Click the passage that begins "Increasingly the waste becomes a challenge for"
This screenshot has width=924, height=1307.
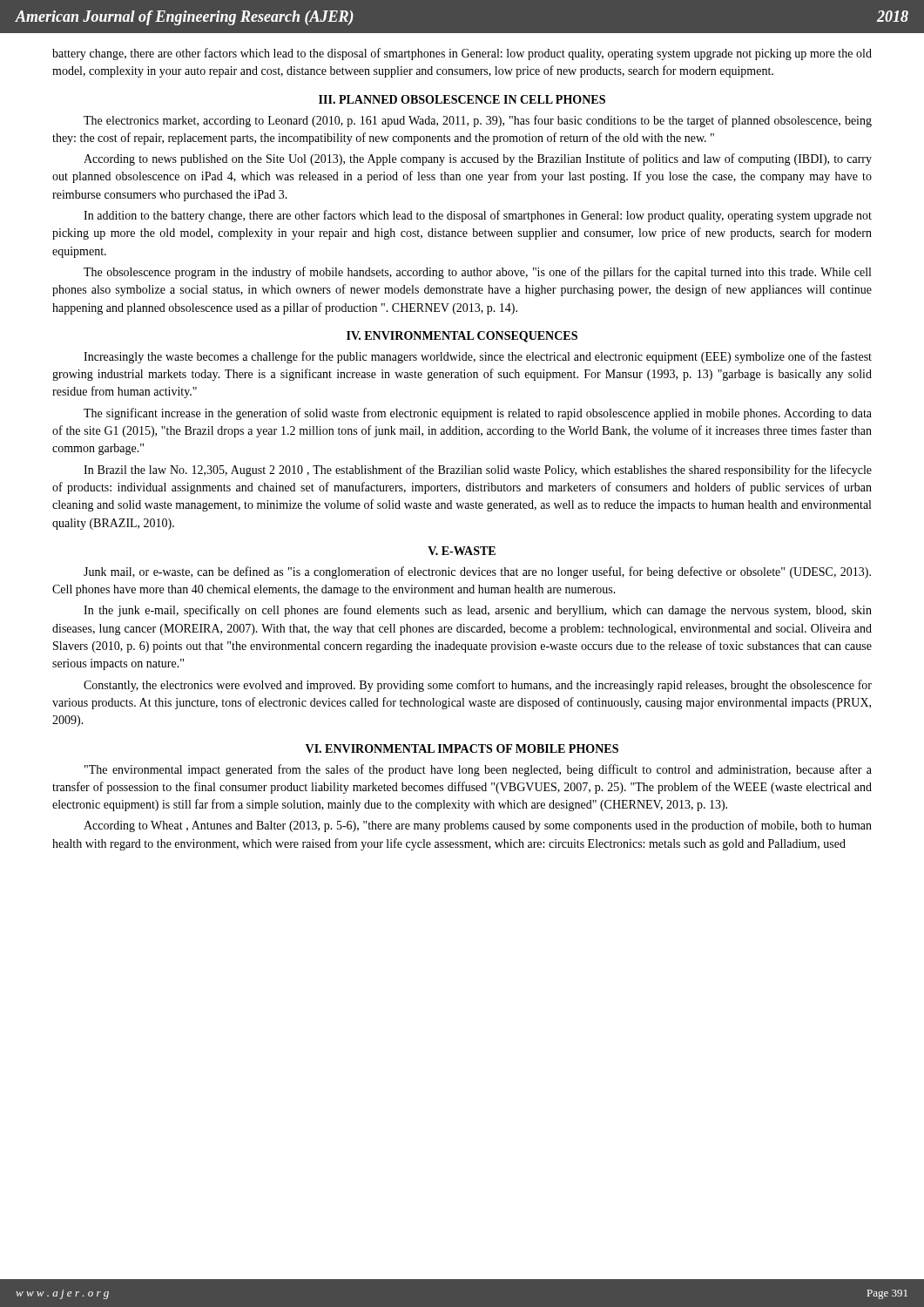click(462, 374)
